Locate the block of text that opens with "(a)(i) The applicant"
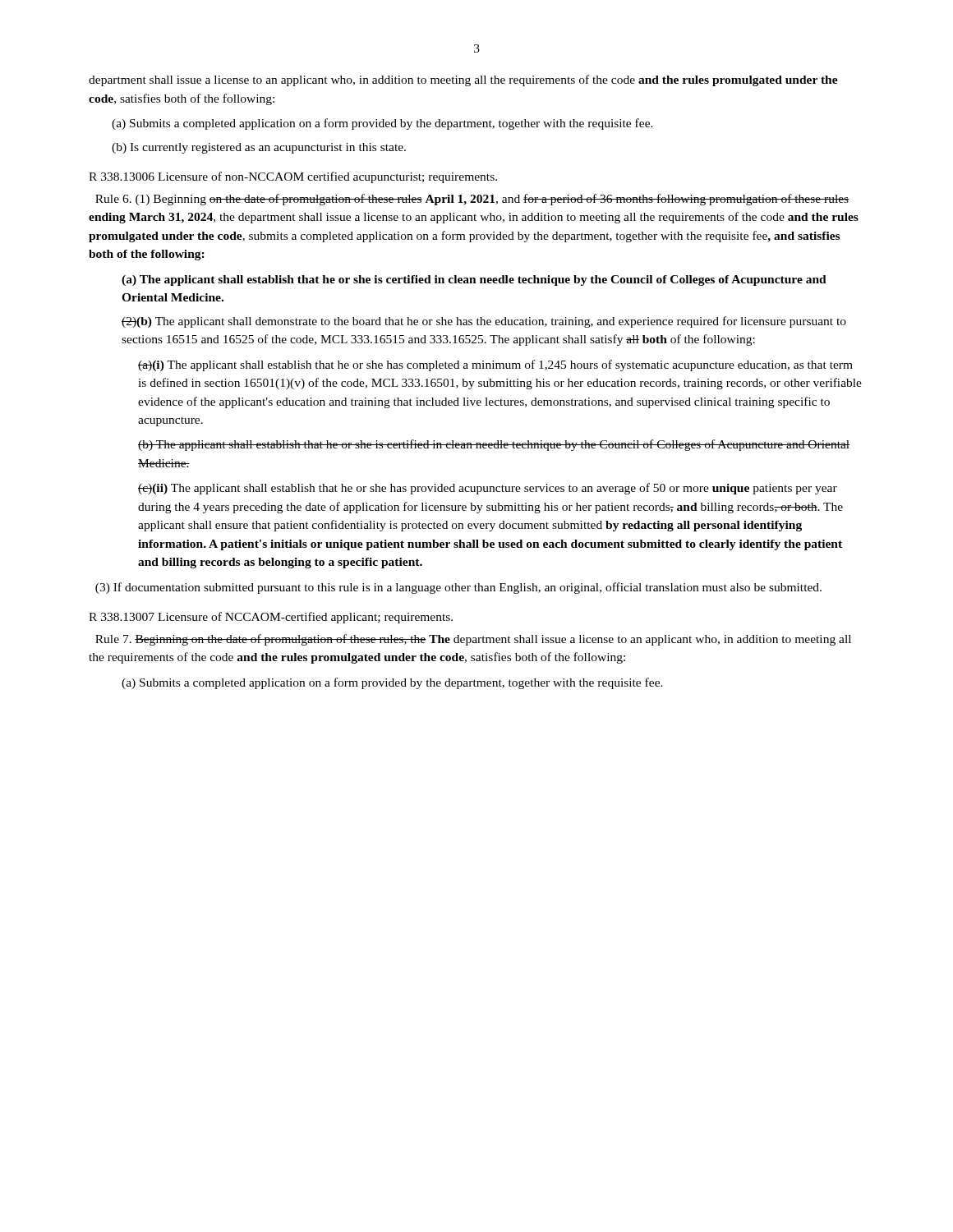The image size is (953, 1232). coord(500,392)
